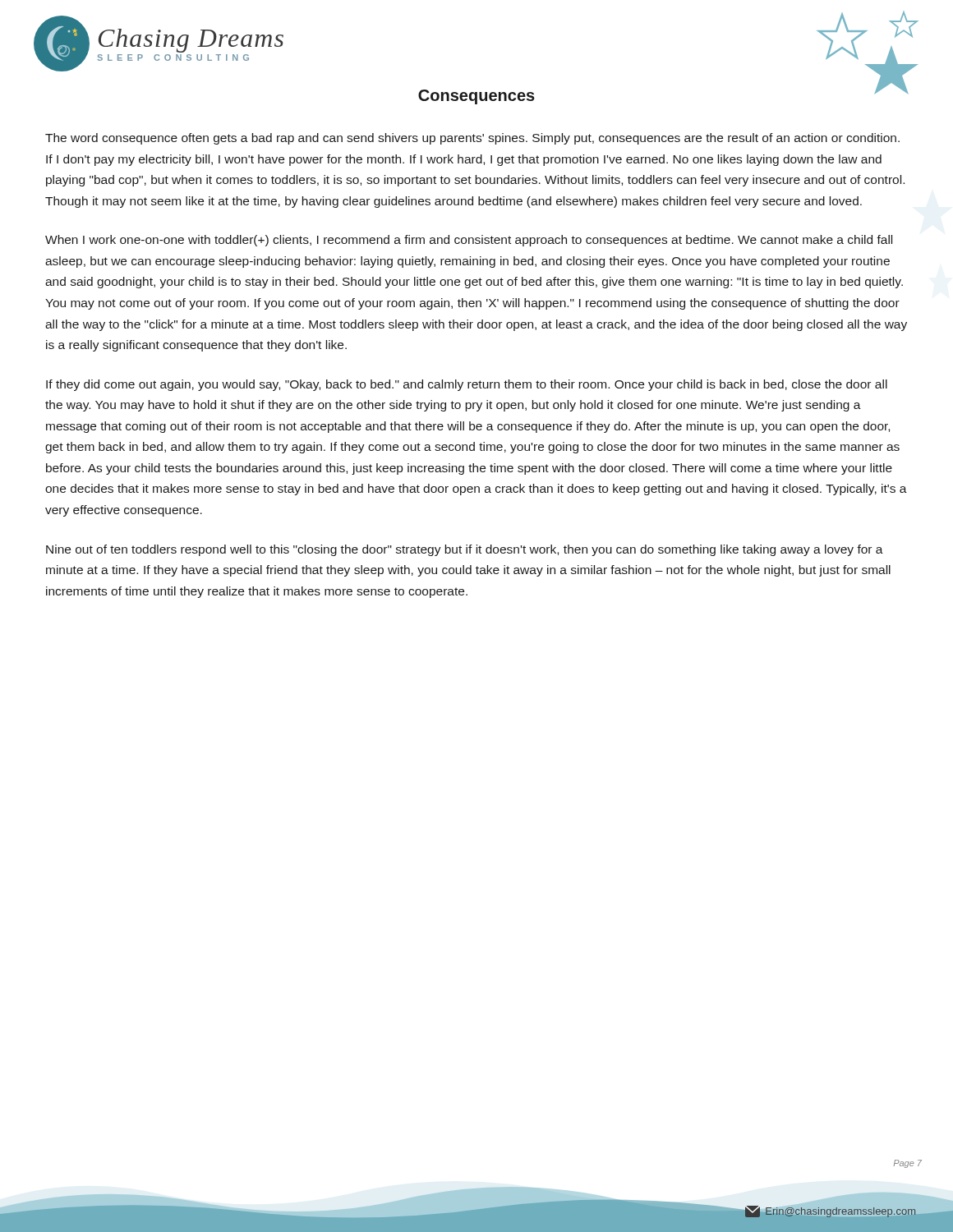This screenshot has width=953, height=1232.
Task: Point to the block beginning "The word consequence often gets a"
Action: point(475,169)
